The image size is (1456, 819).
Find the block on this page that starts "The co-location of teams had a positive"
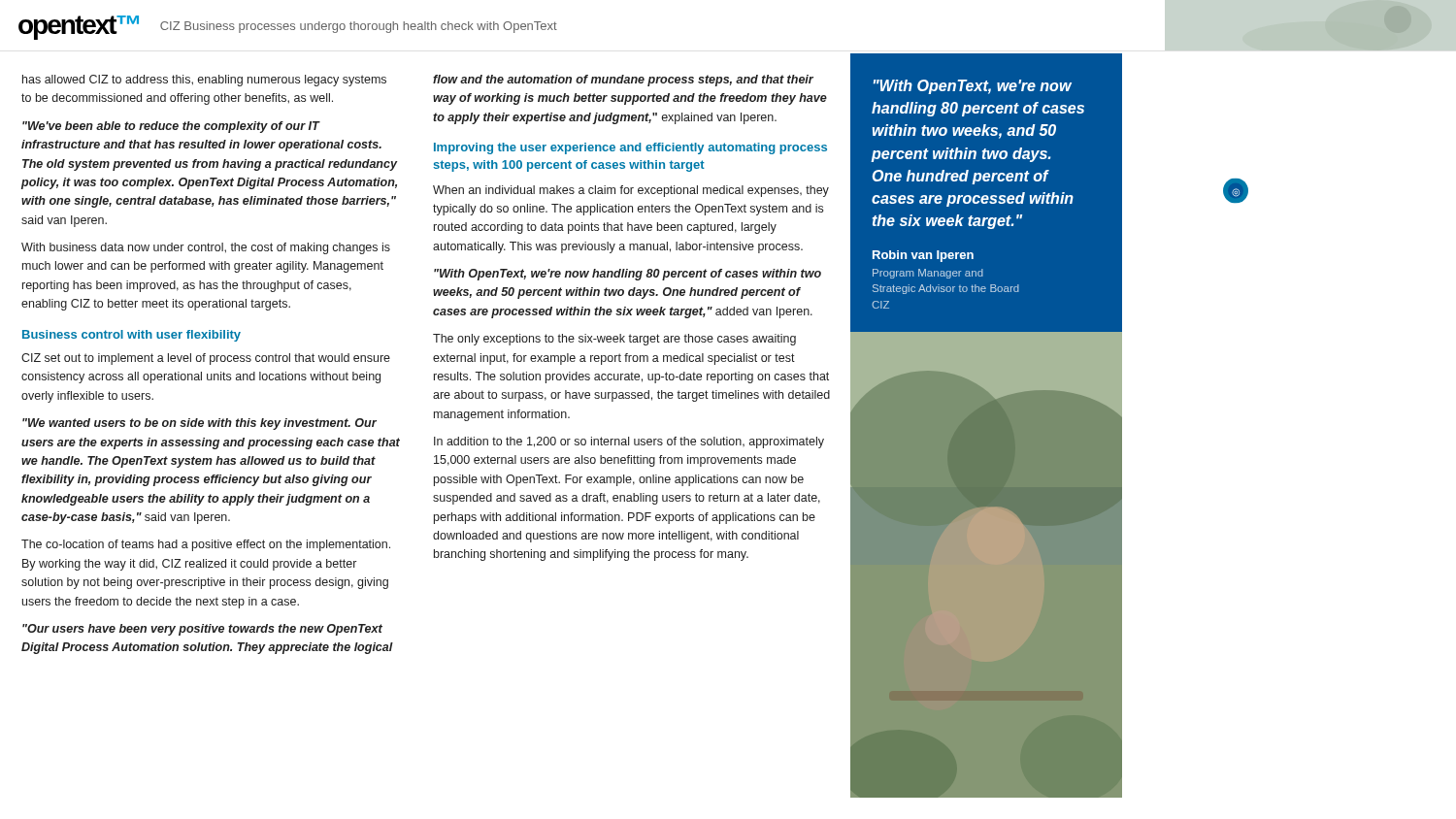pyautogui.click(x=206, y=573)
